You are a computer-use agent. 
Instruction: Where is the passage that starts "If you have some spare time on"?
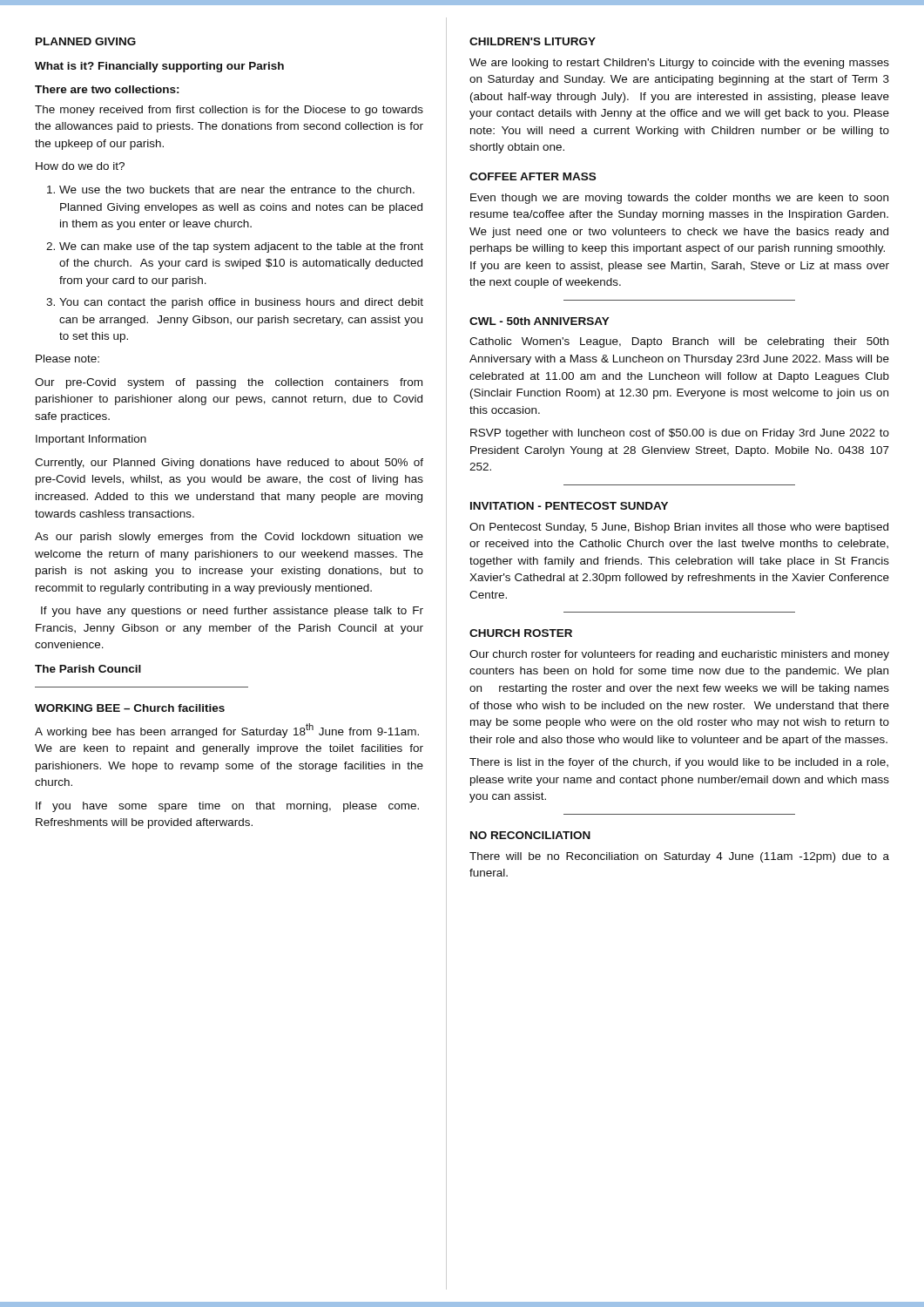[x=229, y=814]
